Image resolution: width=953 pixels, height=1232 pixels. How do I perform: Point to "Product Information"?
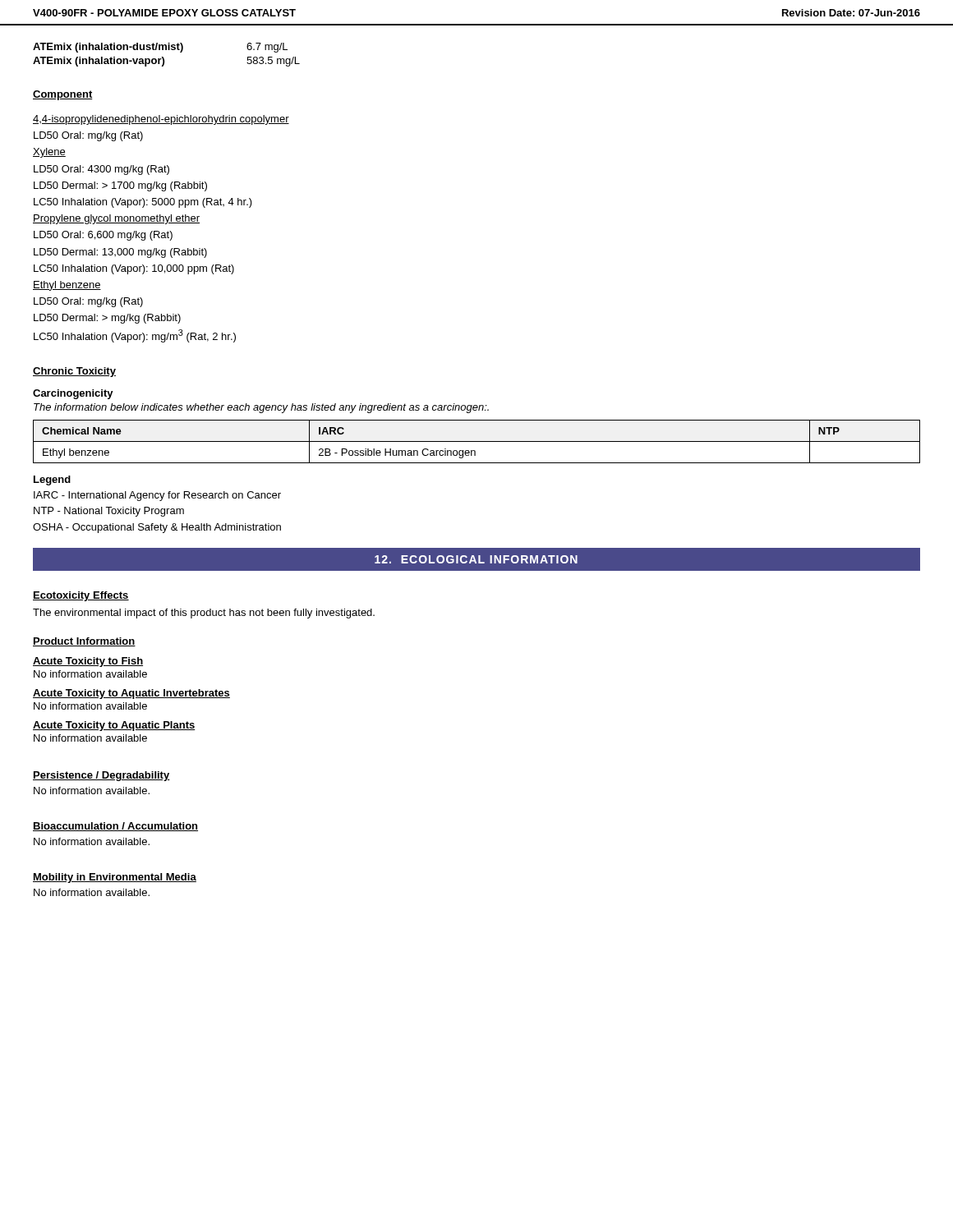click(x=84, y=641)
